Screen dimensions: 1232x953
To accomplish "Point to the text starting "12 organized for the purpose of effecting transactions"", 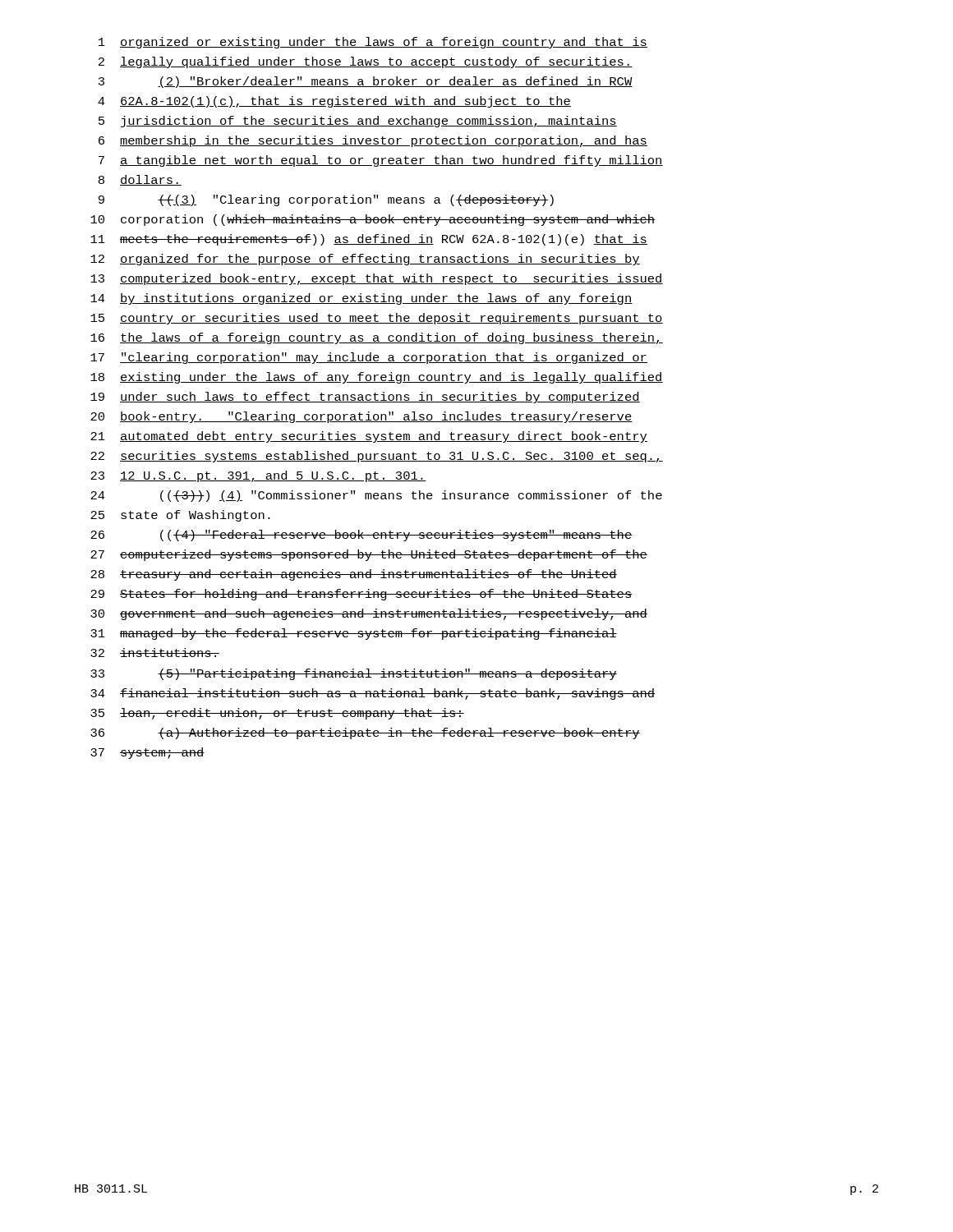I will tap(357, 260).
